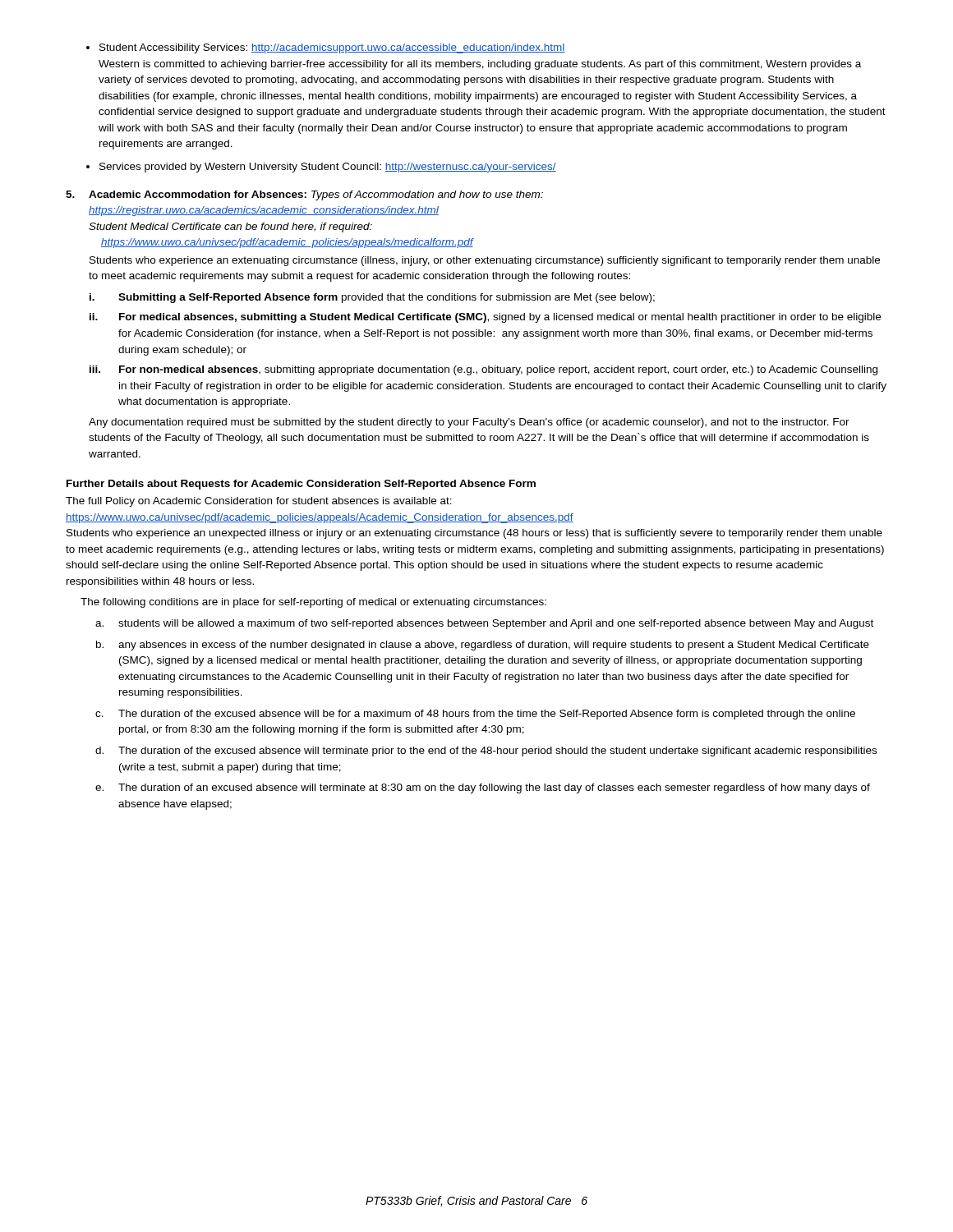Find the text block that reads "The following conditions are in place for"
The height and width of the screenshot is (1232, 953).
(314, 602)
